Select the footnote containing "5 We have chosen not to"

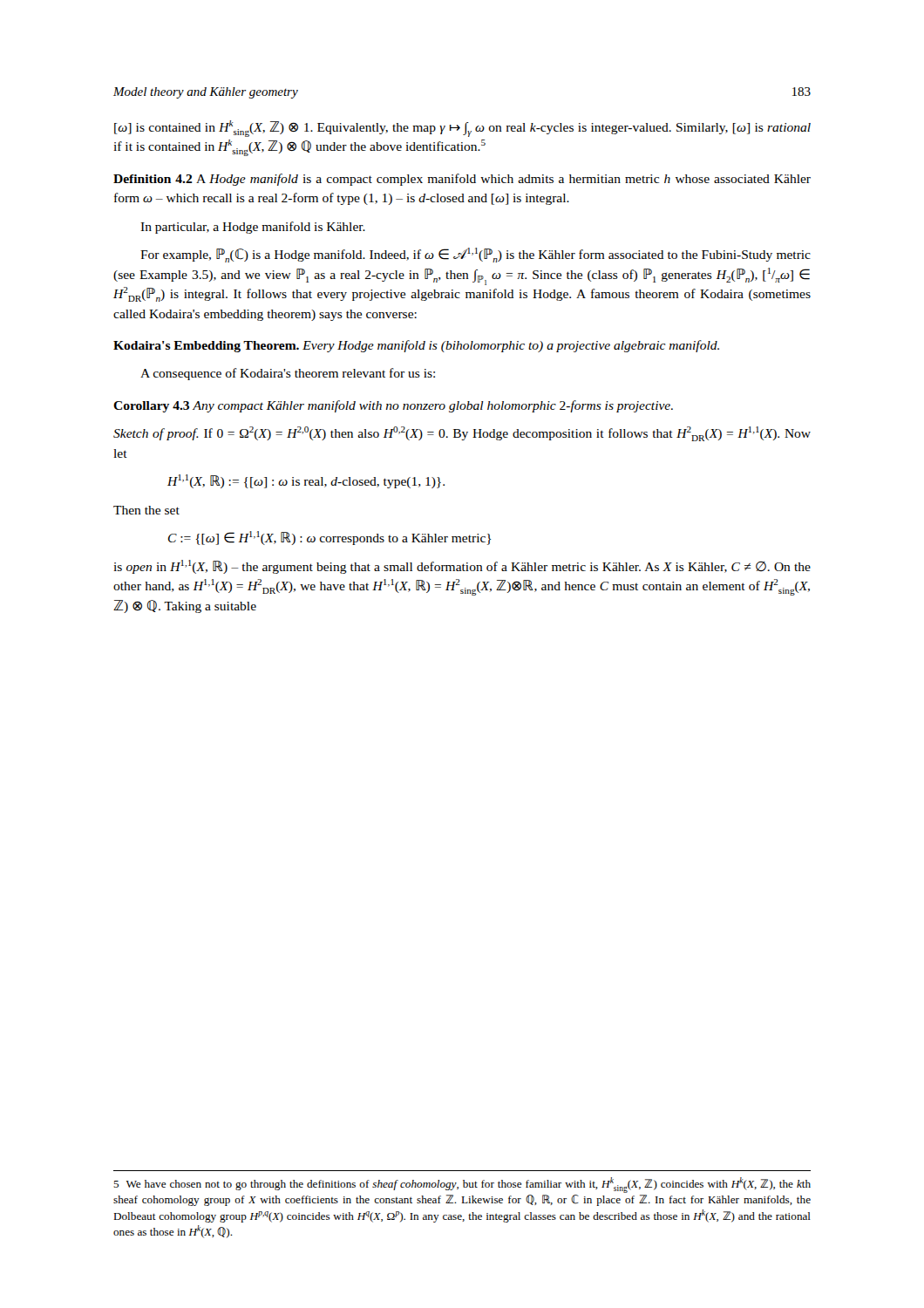462,1208
